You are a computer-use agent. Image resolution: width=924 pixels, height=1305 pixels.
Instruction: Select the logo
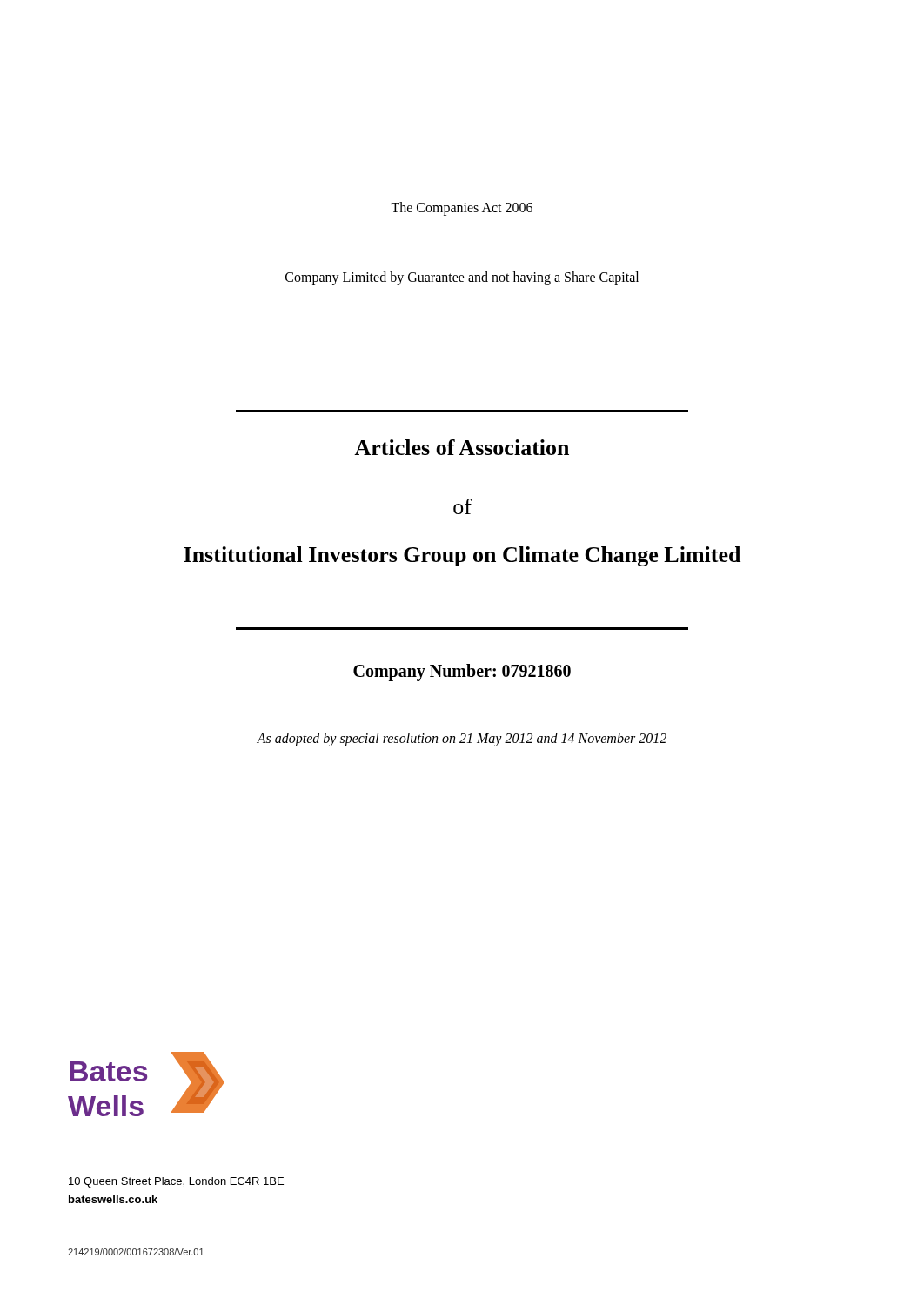pos(168,1095)
